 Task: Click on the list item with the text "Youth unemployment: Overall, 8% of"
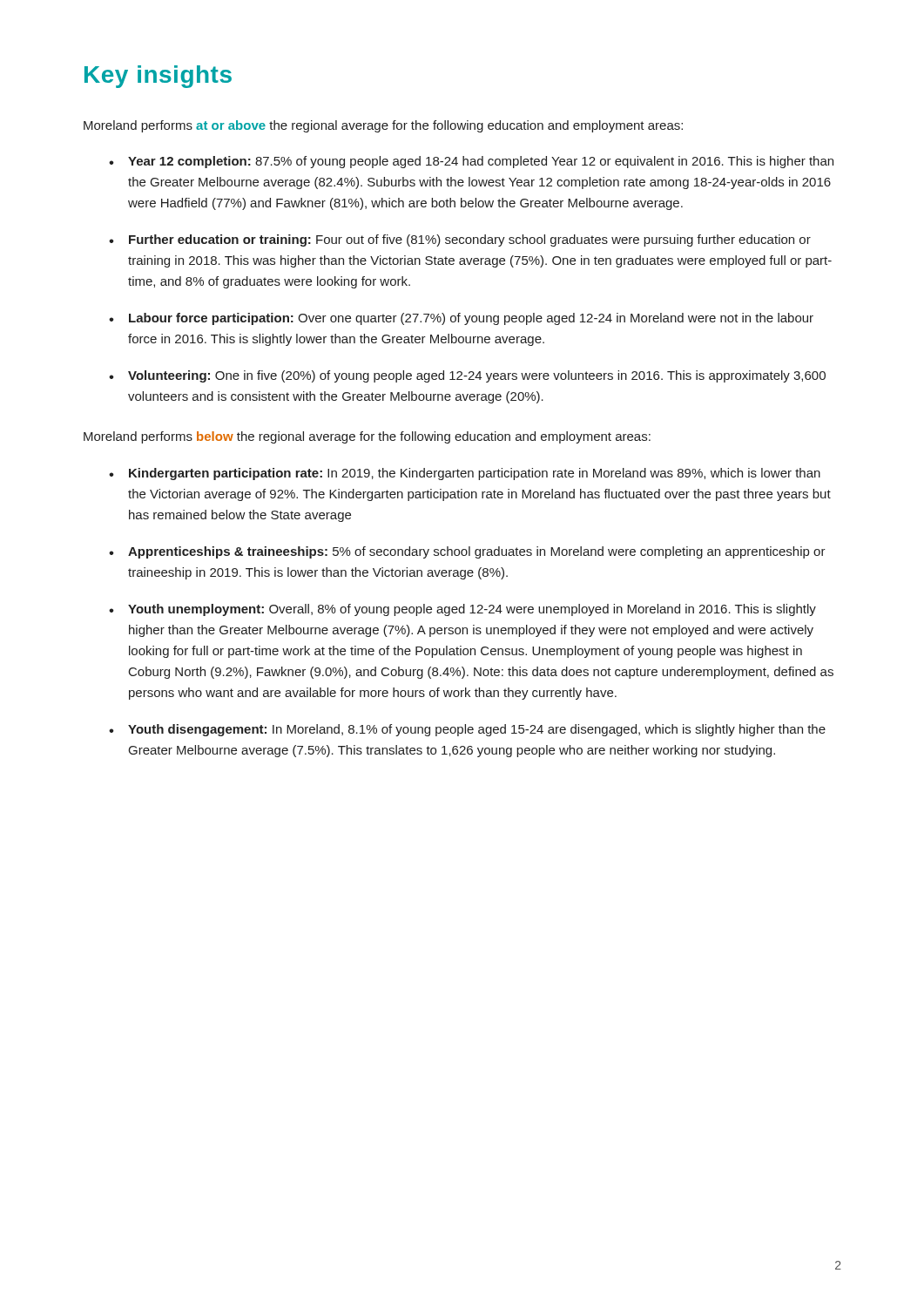(481, 650)
